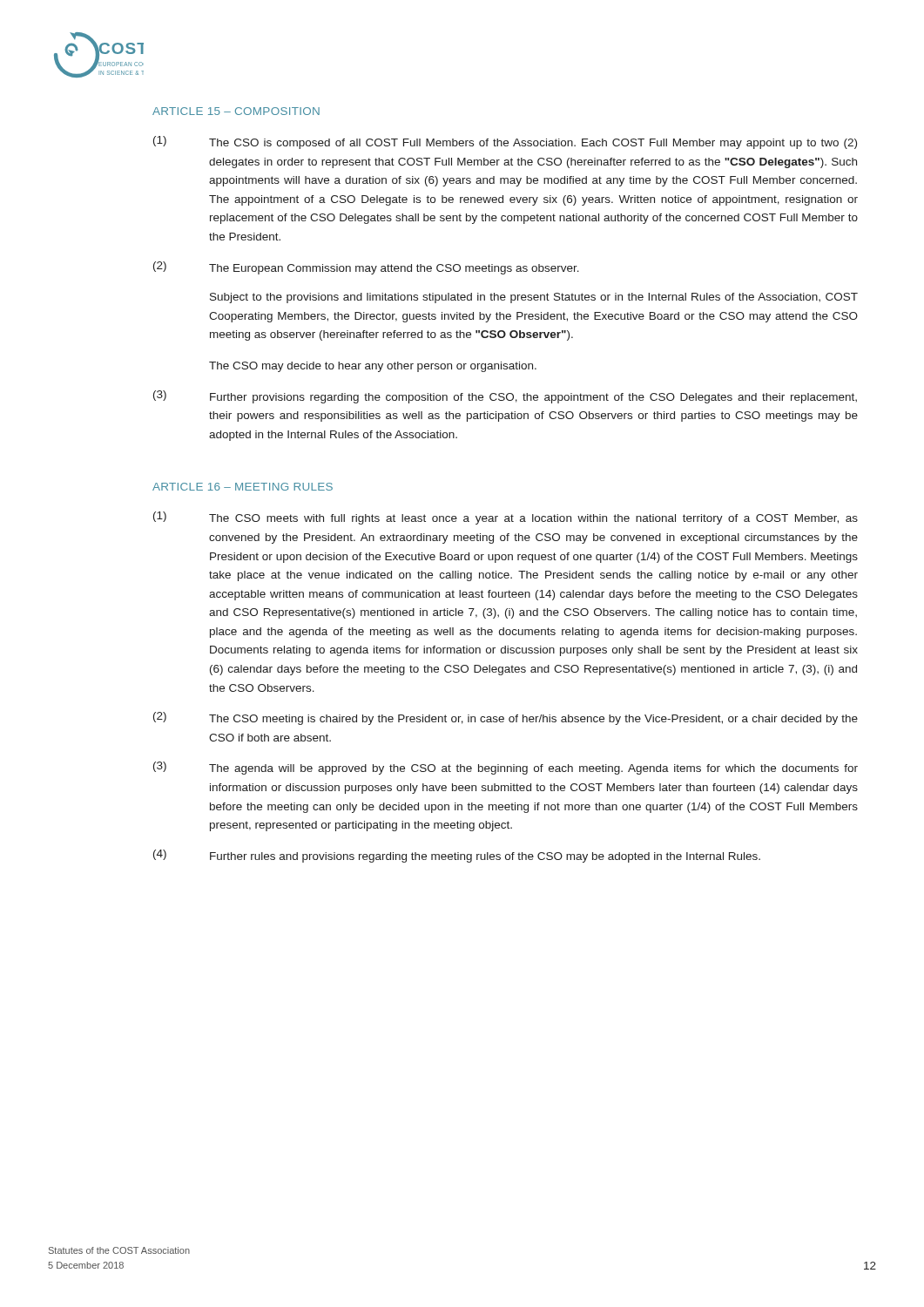The width and height of the screenshot is (924, 1307).
Task: Navigate to the block starting "Subject to the provisions"
Action: 533,316
